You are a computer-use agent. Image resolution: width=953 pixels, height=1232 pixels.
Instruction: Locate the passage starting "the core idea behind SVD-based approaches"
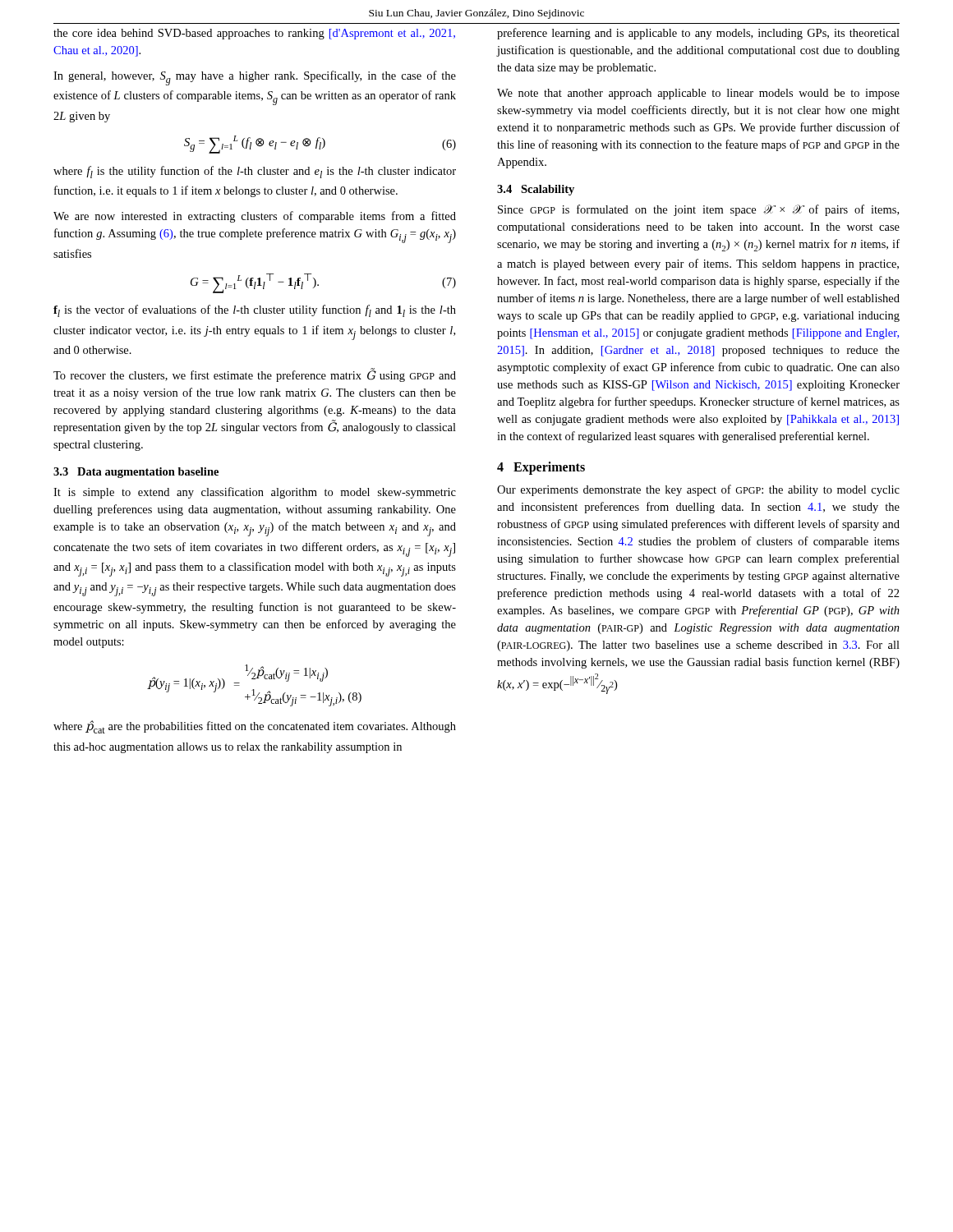pos(255,41)
